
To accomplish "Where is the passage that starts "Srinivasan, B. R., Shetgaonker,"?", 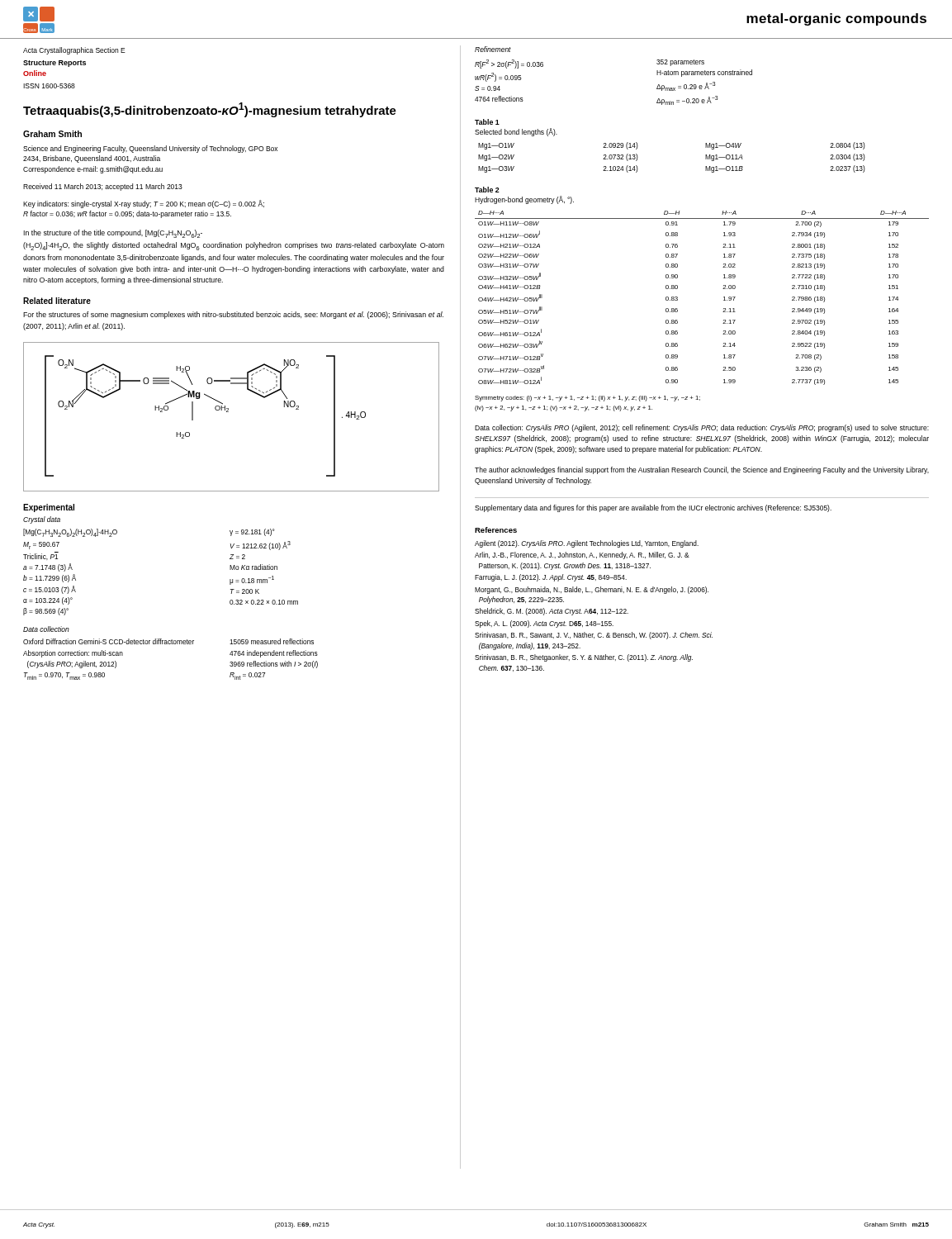I will click(x=584, y=663).
